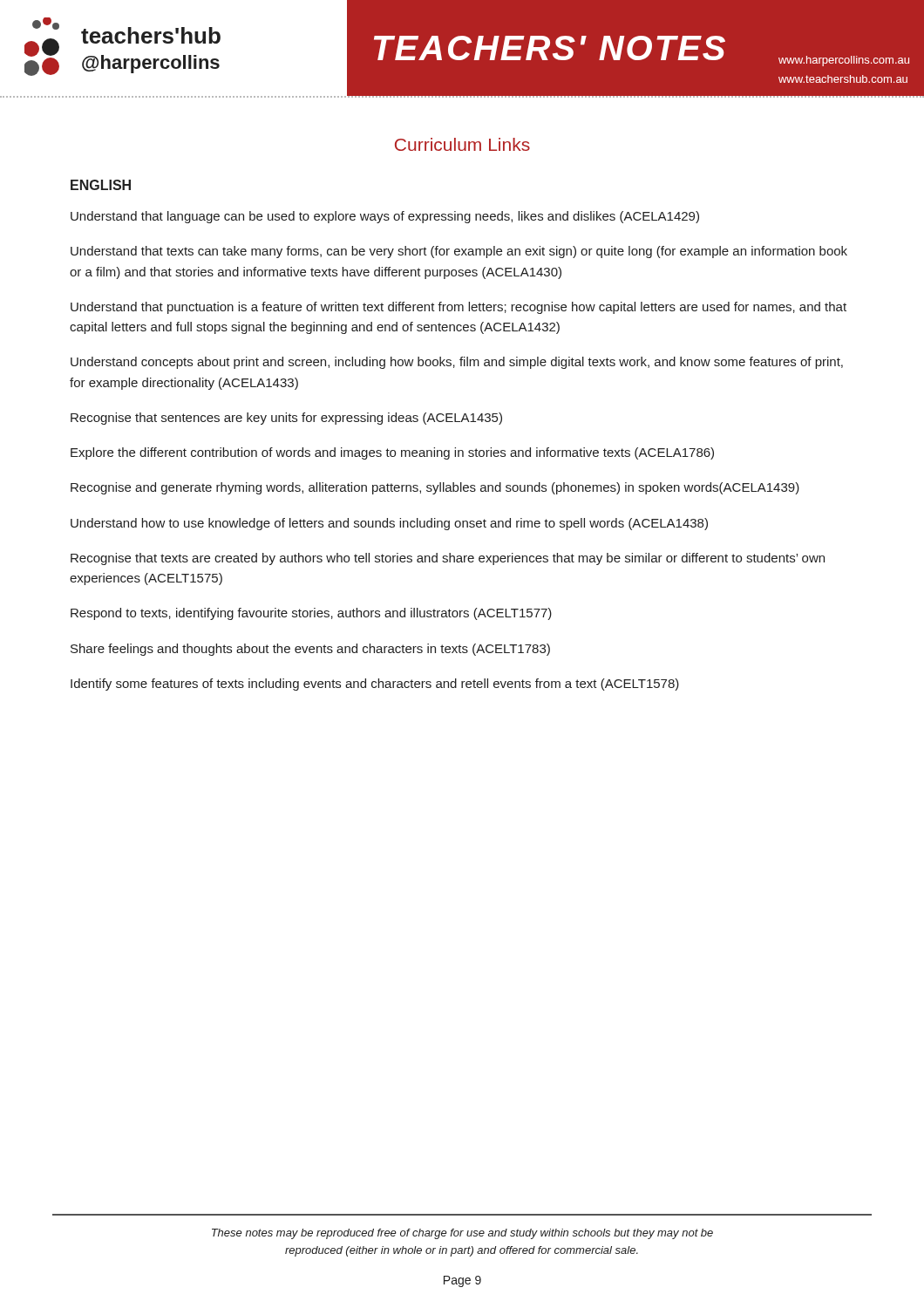Select the text block starting "Understand how to use knowledge of letters"
Image resolution: width=924 pixels, height=1308 pixels.
tap(389, 522)
